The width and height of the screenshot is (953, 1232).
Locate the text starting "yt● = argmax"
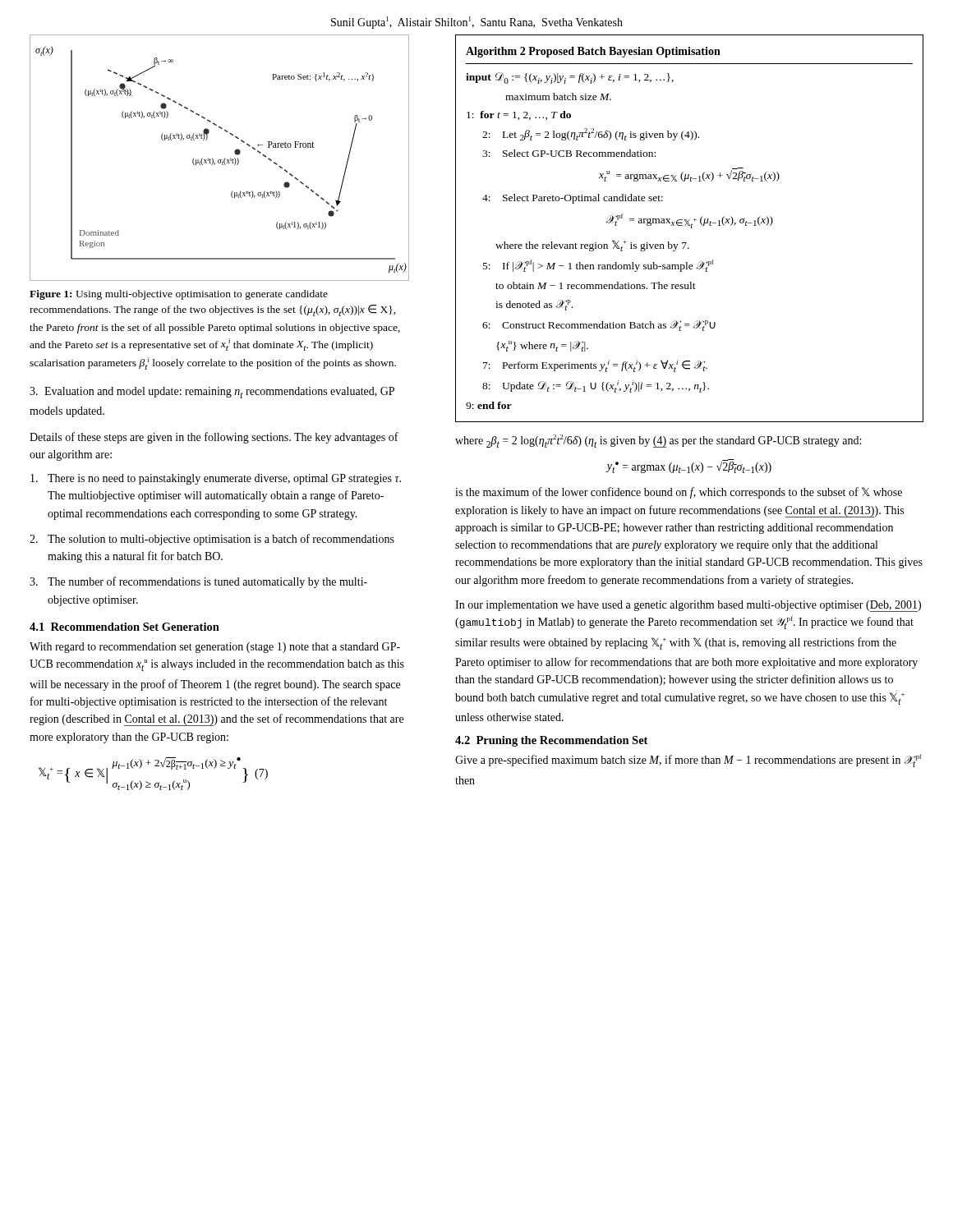coord(689,467)
